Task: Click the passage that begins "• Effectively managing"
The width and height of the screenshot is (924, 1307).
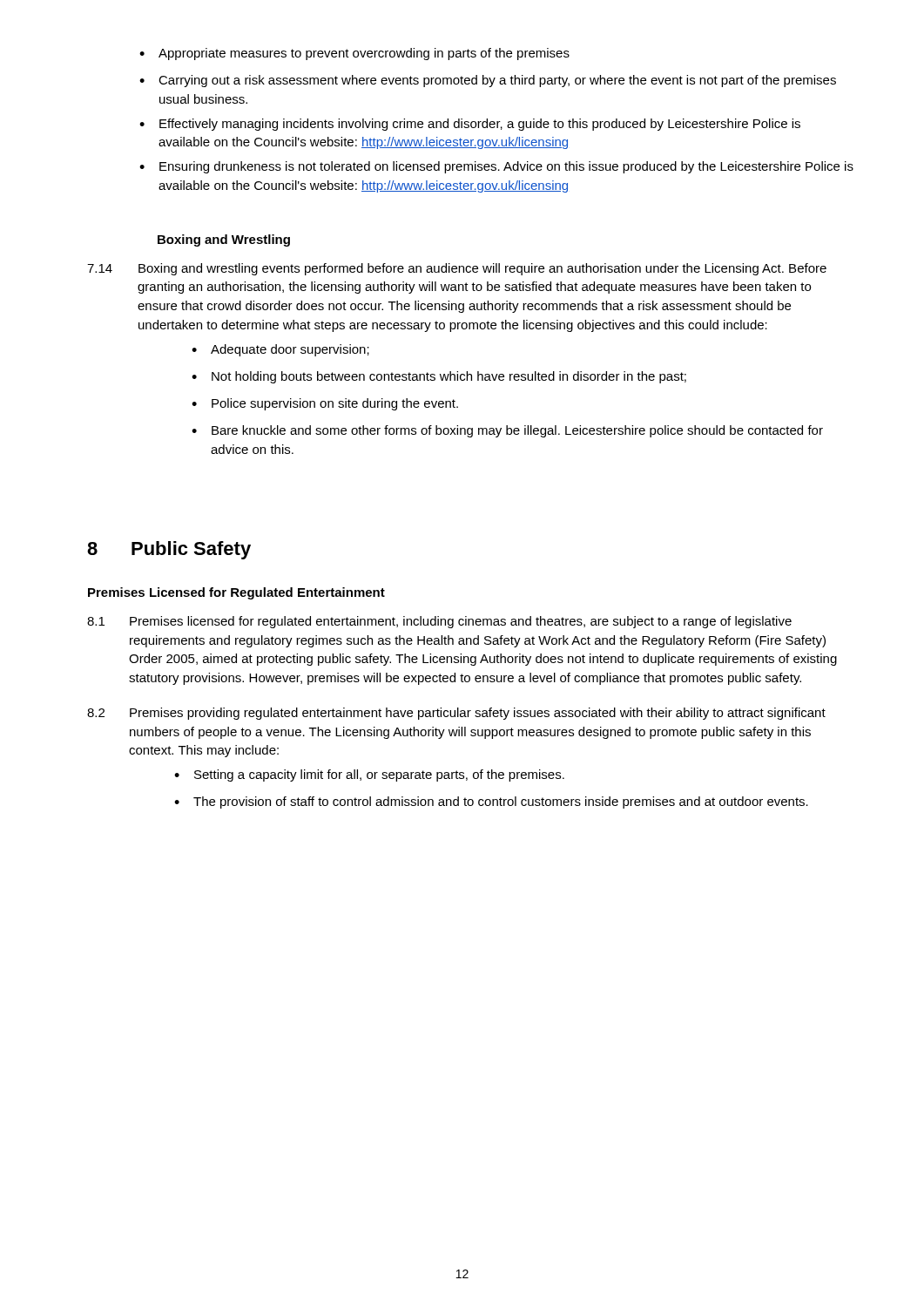Action: point(497,133)
